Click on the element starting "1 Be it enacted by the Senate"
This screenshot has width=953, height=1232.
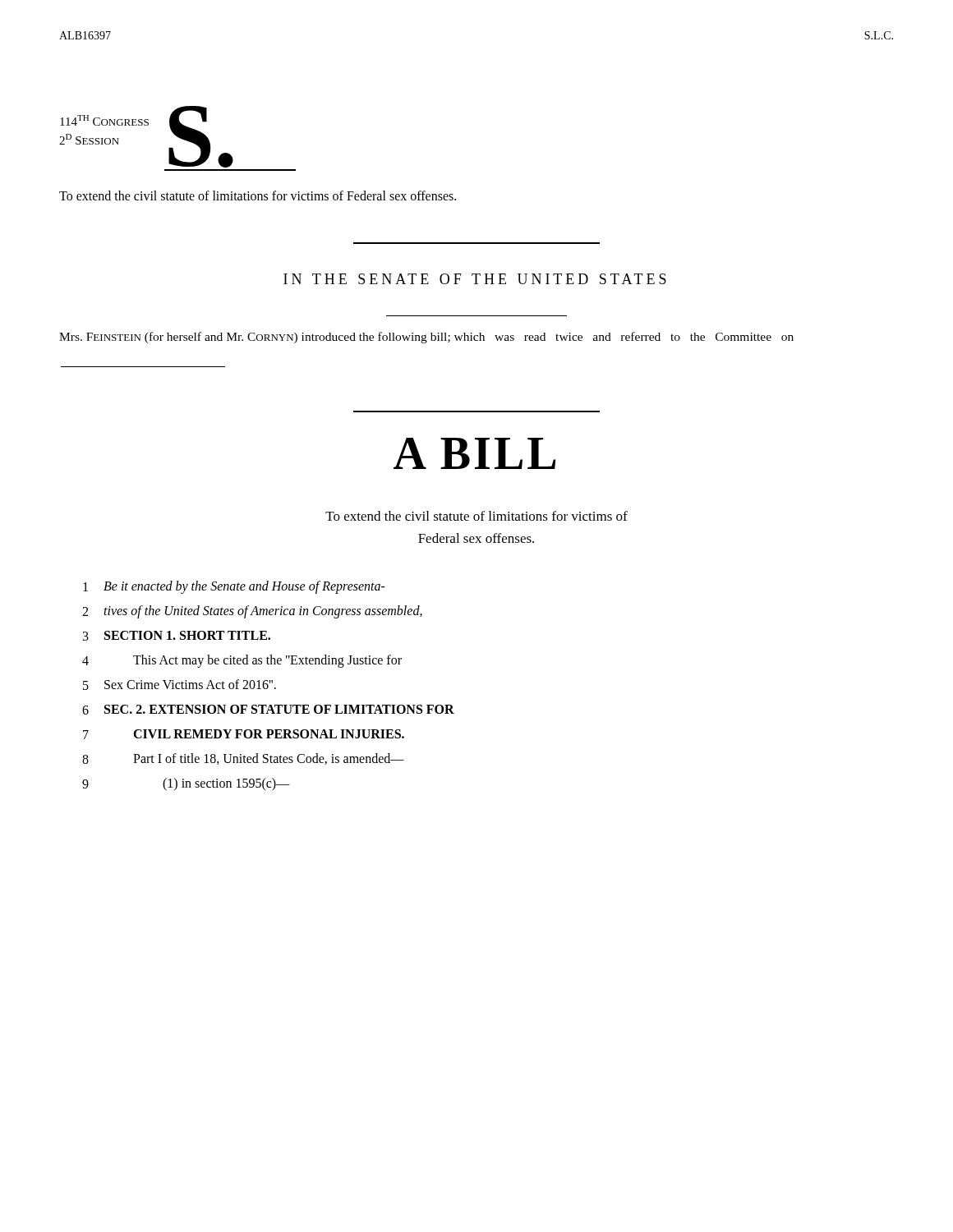point(234,587)
